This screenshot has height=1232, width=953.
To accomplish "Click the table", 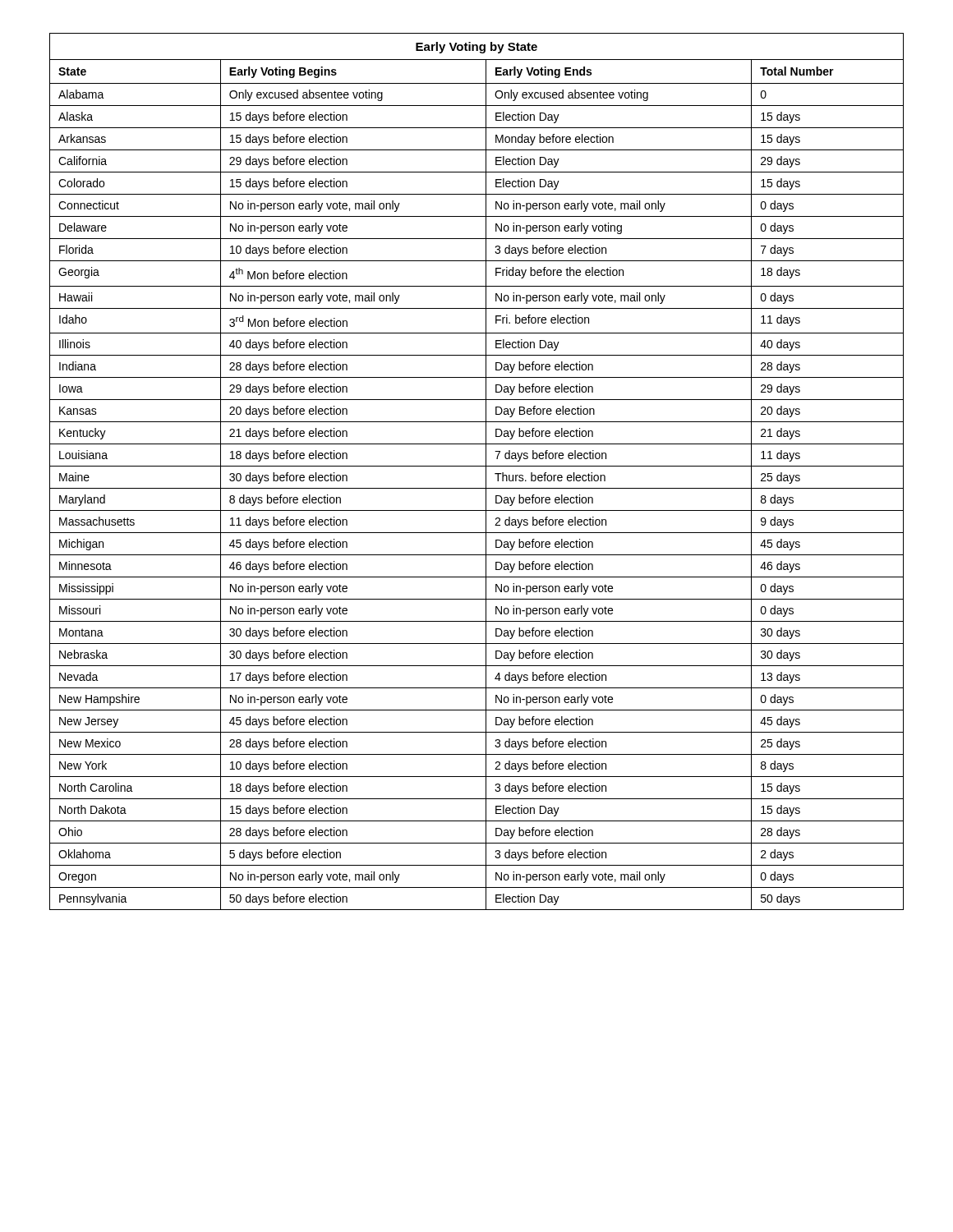I will (476, 472).
